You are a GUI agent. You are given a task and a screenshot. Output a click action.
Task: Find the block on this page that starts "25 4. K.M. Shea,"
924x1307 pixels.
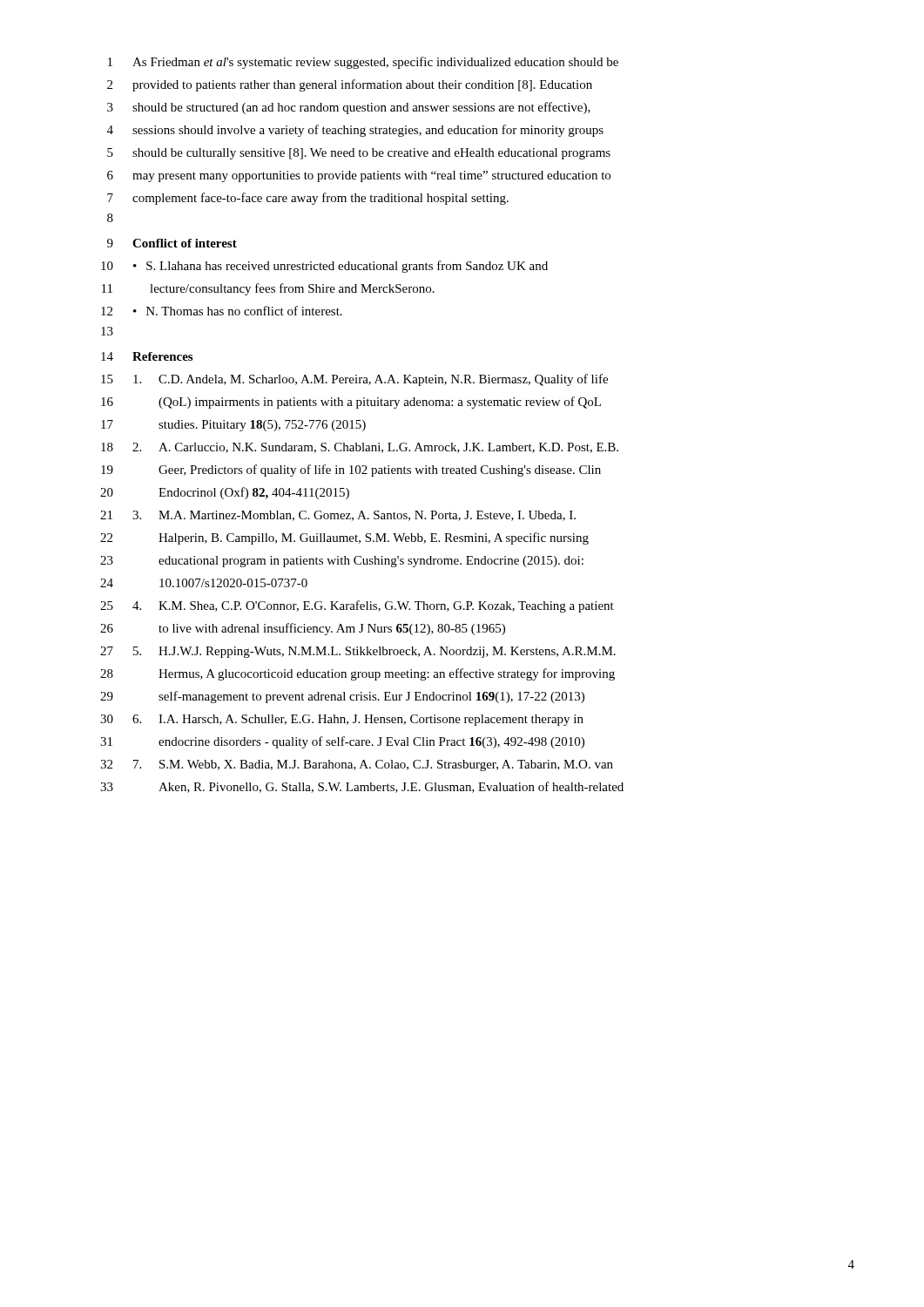tap(471, 619)
